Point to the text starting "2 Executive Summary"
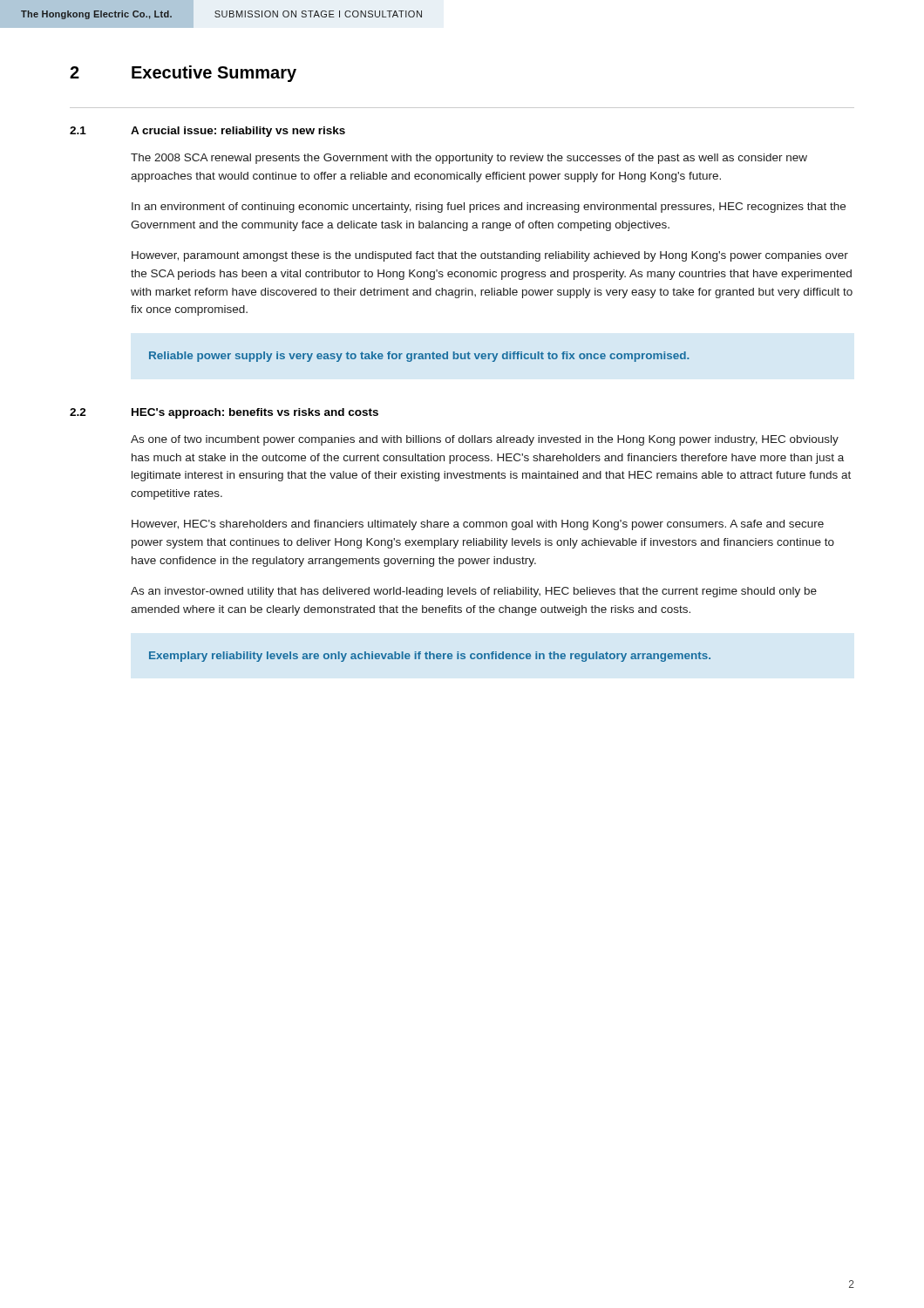 point(183,73)
